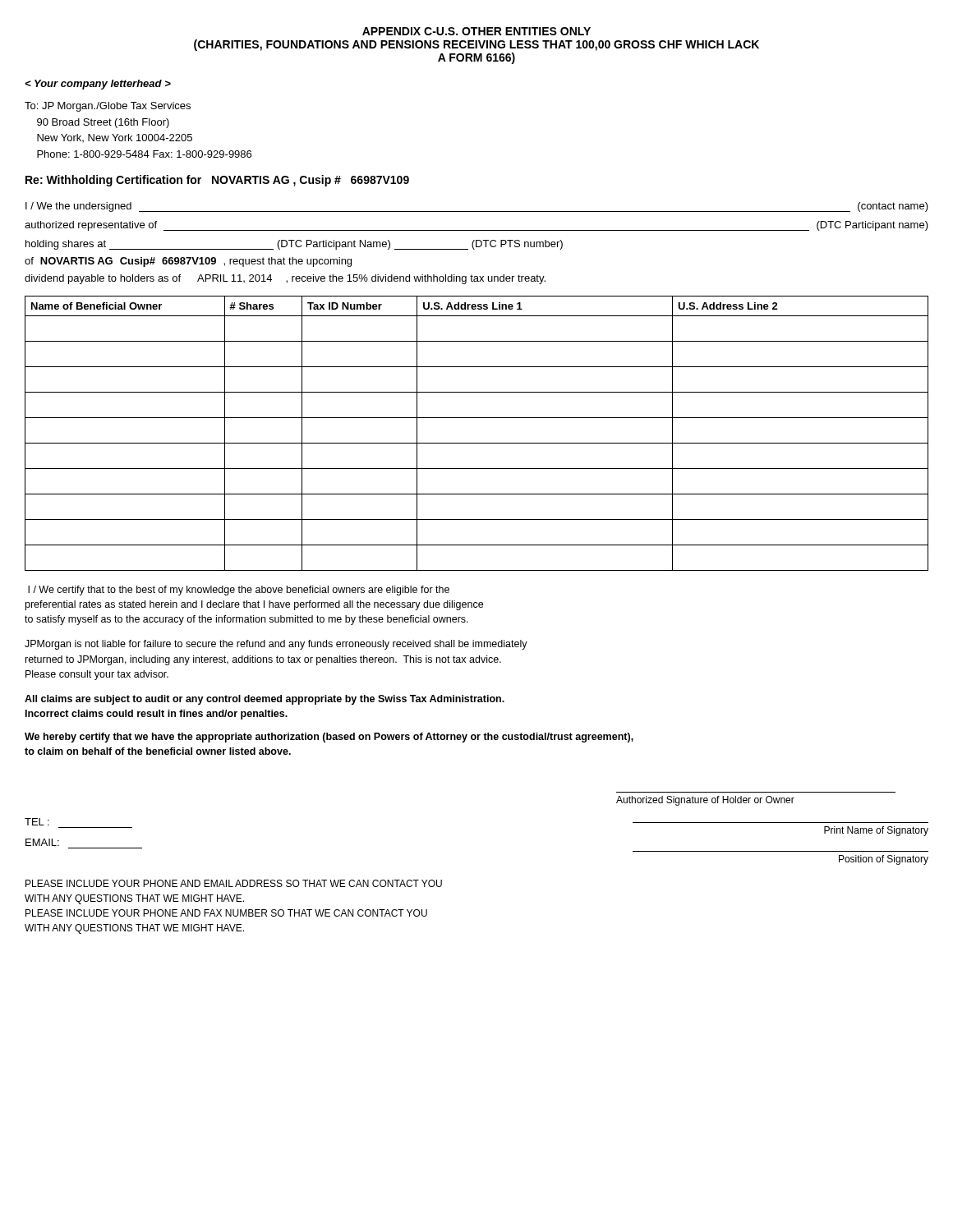Click where it says "I / We the undersigned (contact name)"
Image resolution: width=953 pixels, height=1232 pixels.
coord(476,205)
